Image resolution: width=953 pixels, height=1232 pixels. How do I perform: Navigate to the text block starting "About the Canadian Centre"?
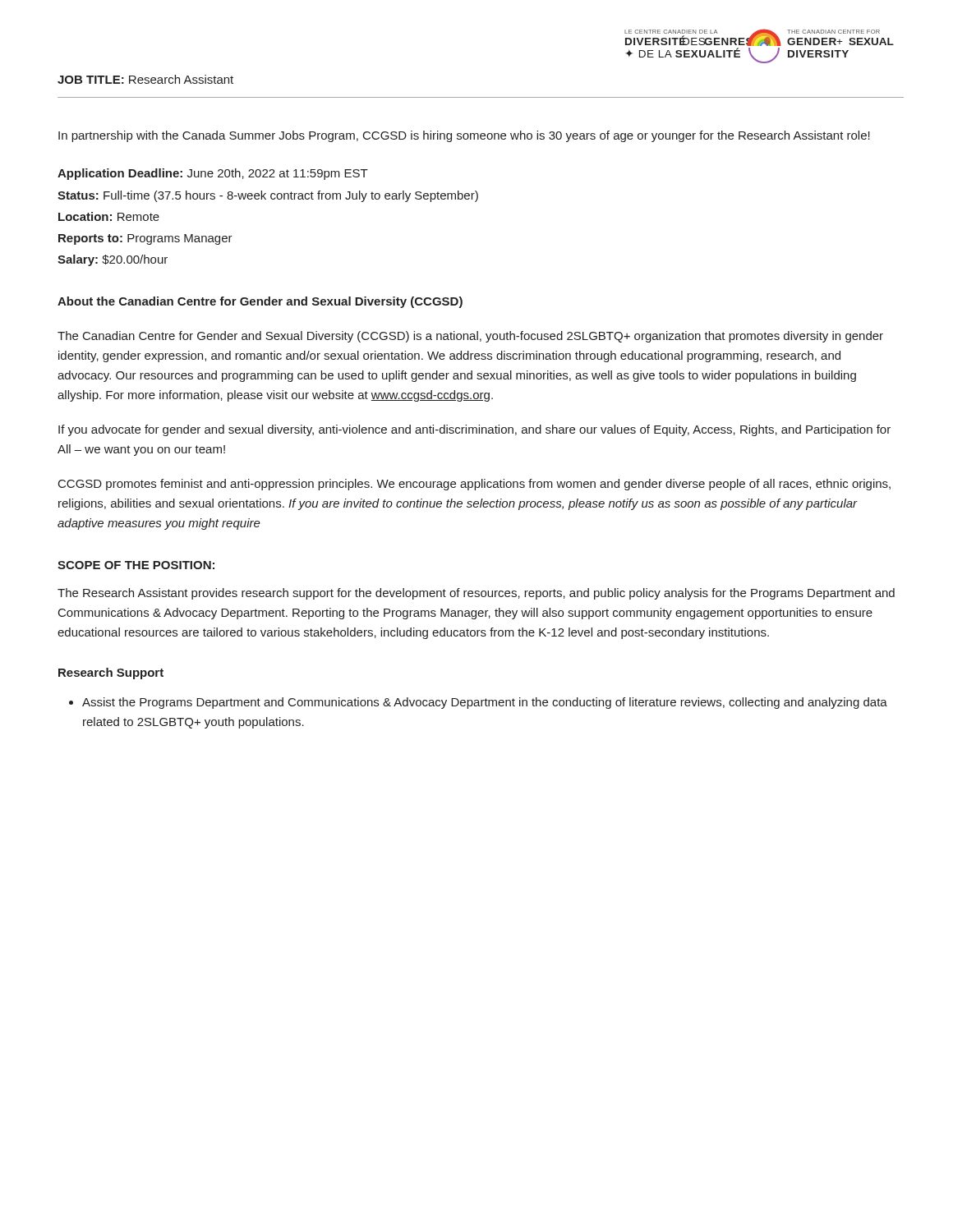(260, 301)
